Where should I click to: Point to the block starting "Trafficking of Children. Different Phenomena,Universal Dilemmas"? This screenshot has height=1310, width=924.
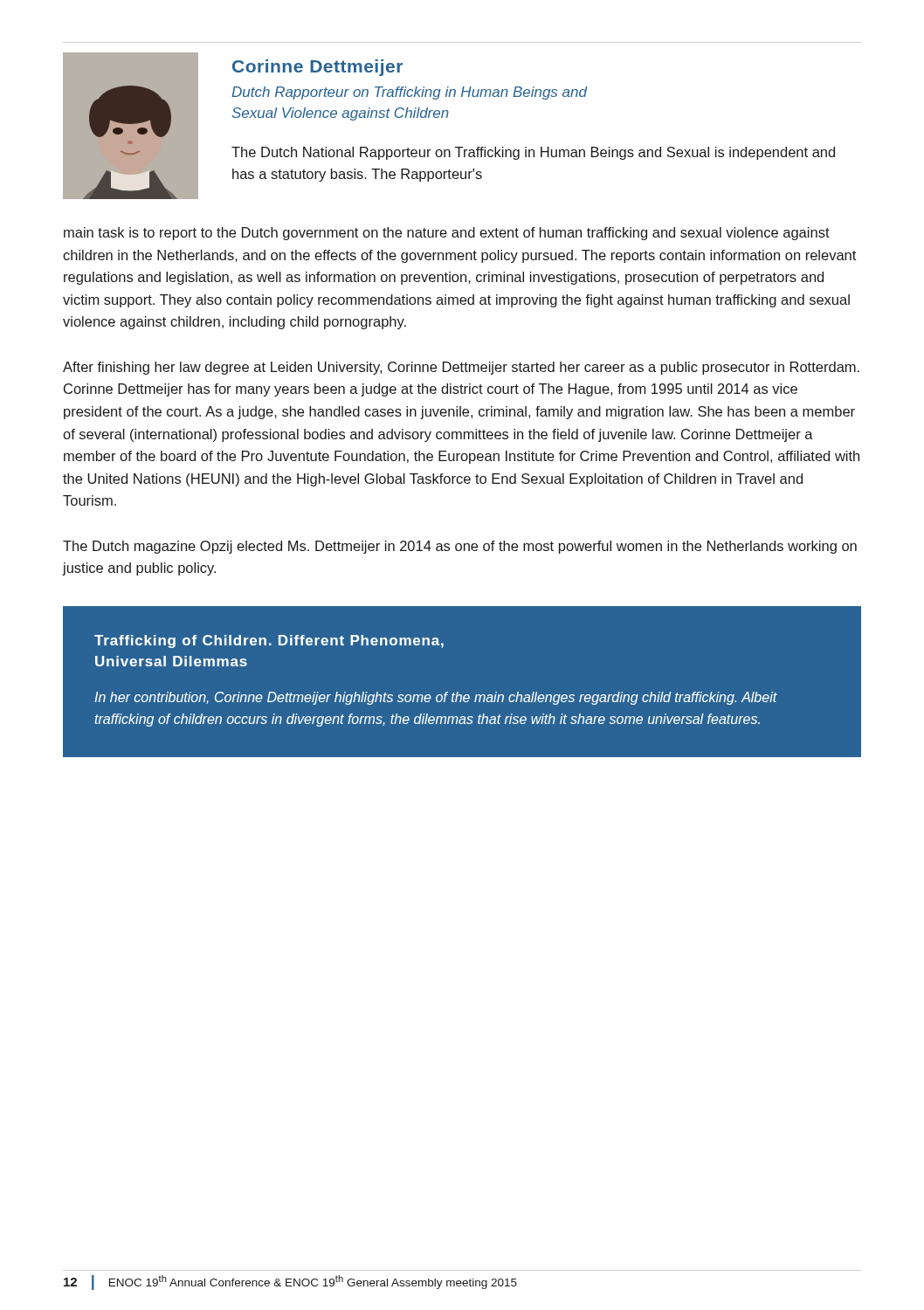(x=270, y=651)
